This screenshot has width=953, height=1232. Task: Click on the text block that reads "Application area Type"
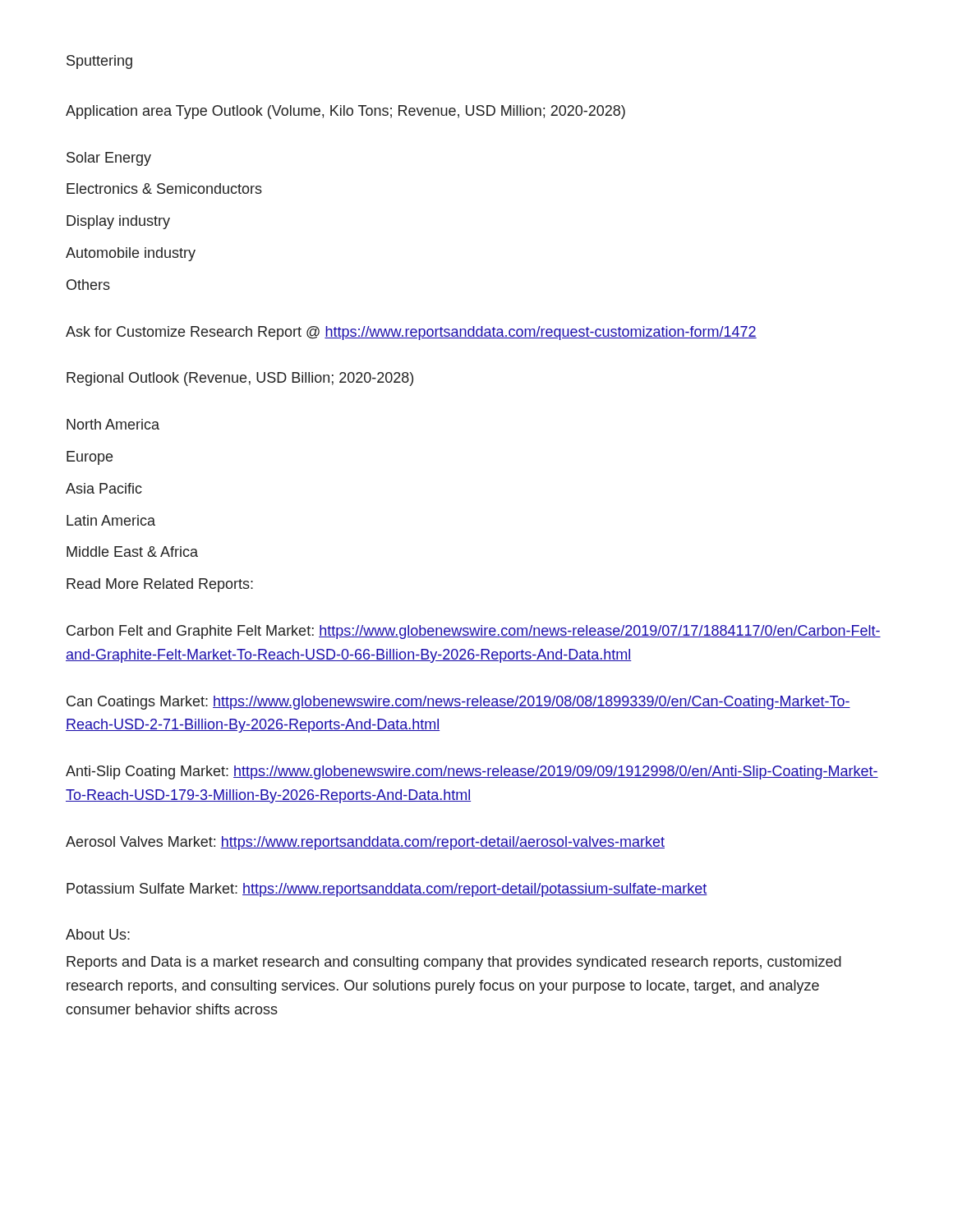tap(476, 111)
